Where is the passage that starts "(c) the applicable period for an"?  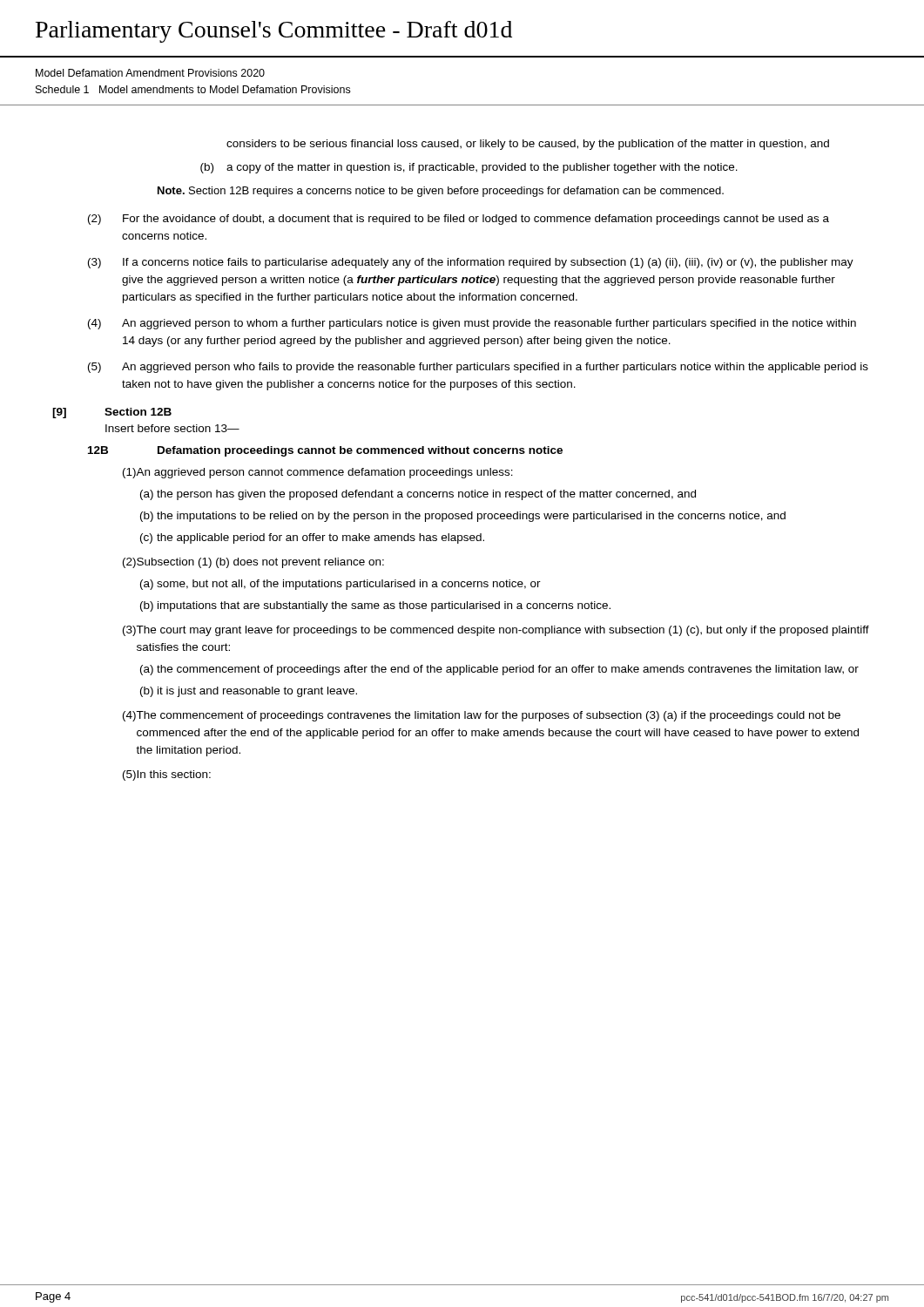pos(462,538)
